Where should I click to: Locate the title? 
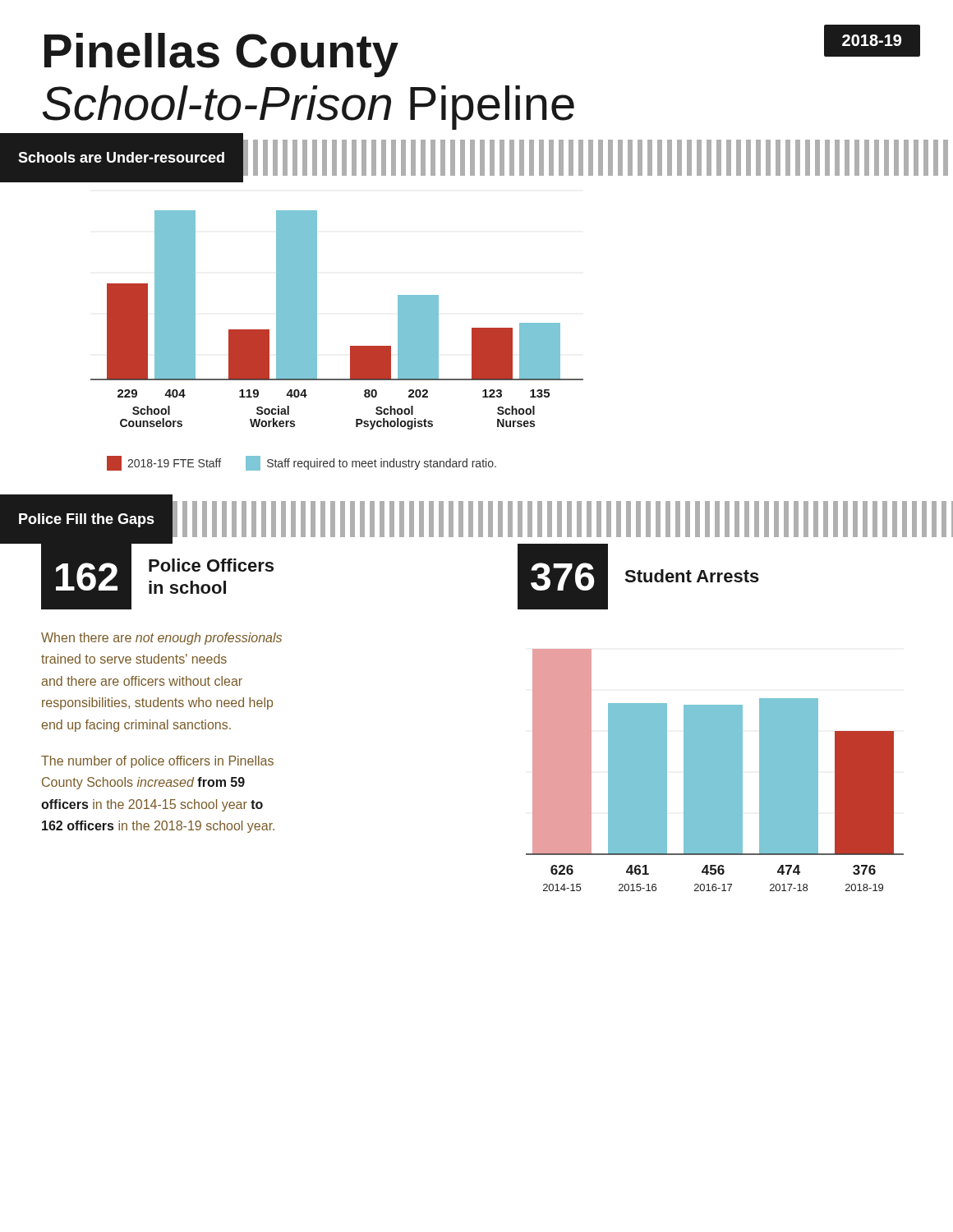pyautogui.click(x=320, y=77)
